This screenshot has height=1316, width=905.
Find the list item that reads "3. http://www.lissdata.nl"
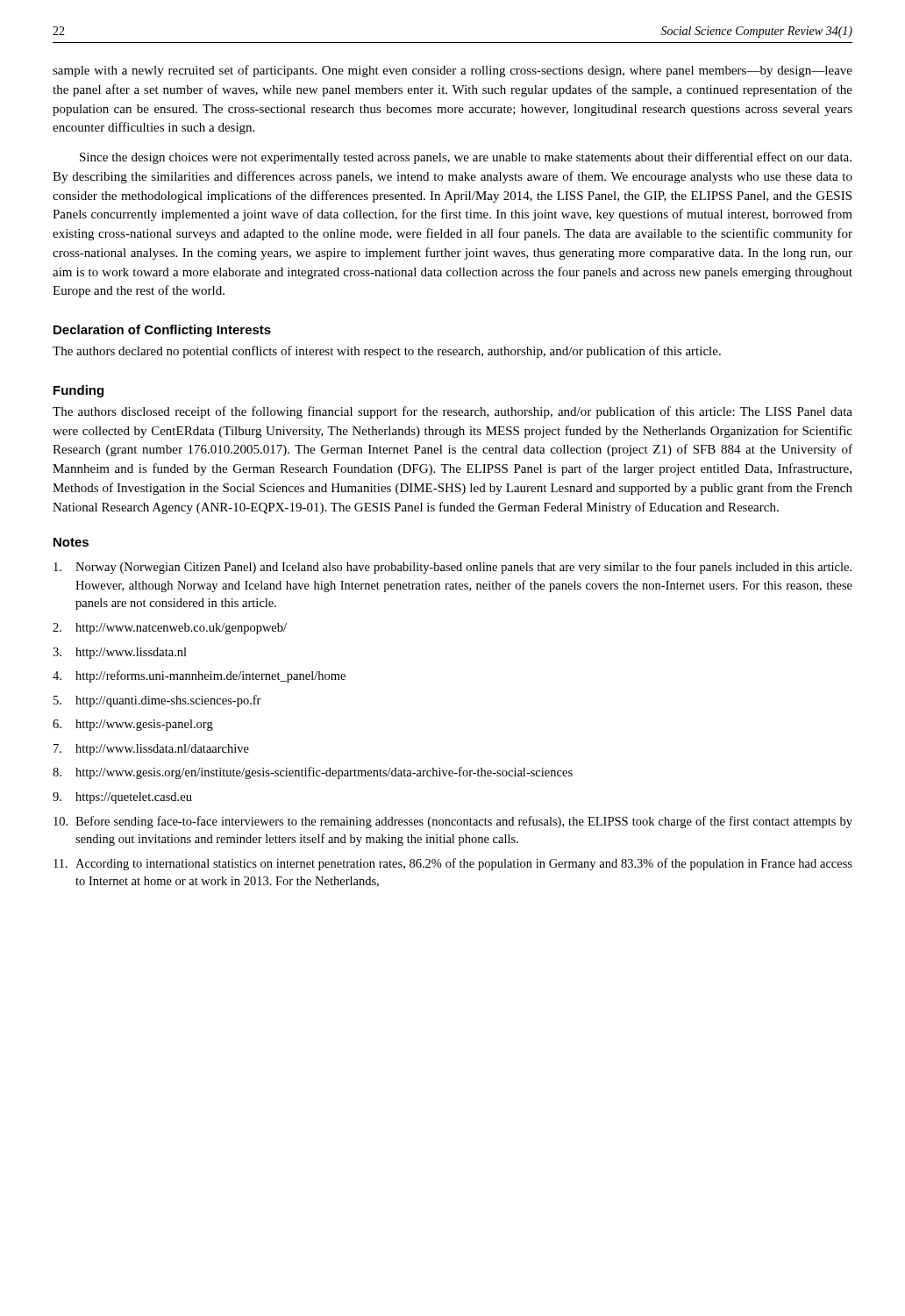point(120,653)
